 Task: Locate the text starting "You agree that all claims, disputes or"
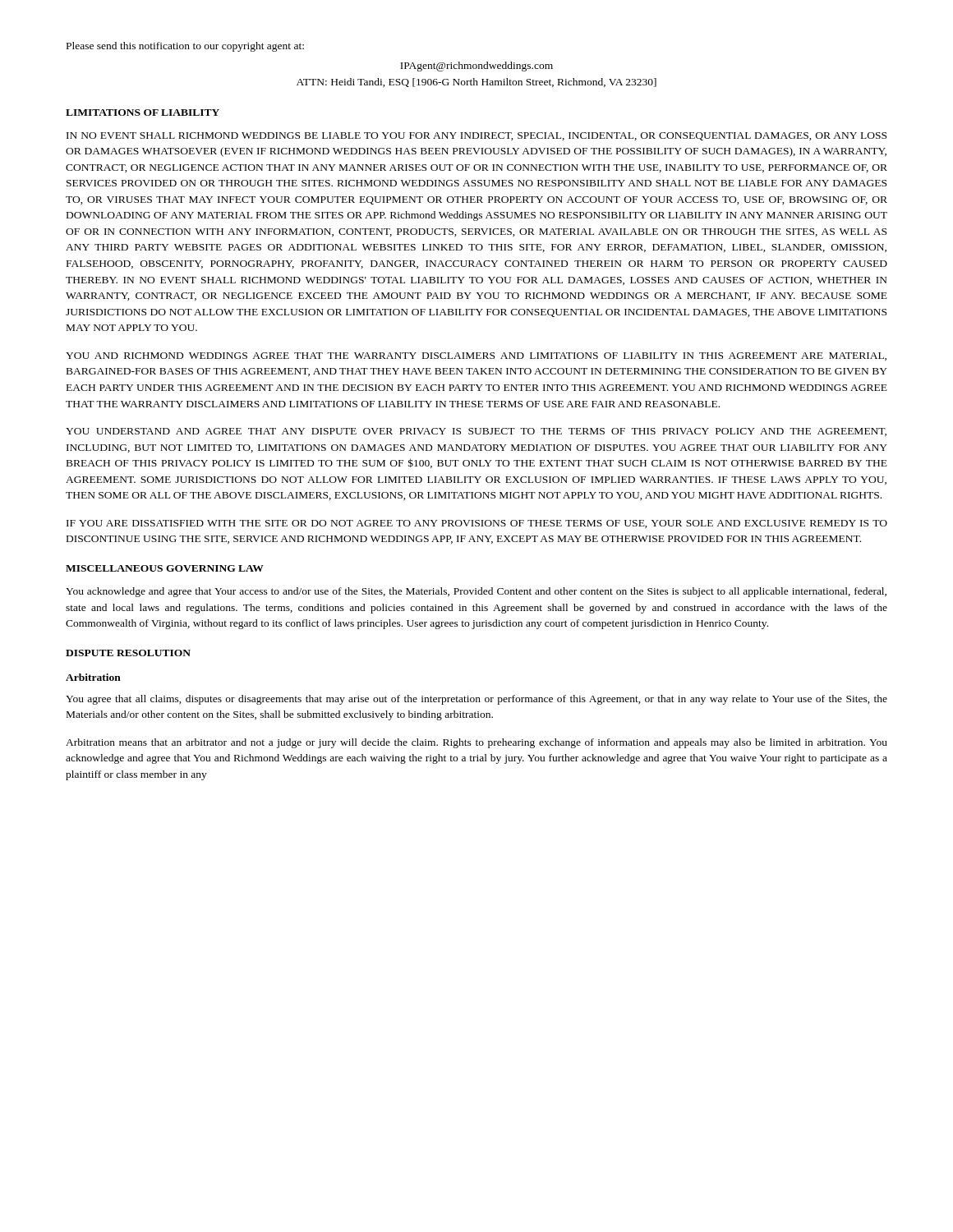pyautogui.click(x=476, y=706)
